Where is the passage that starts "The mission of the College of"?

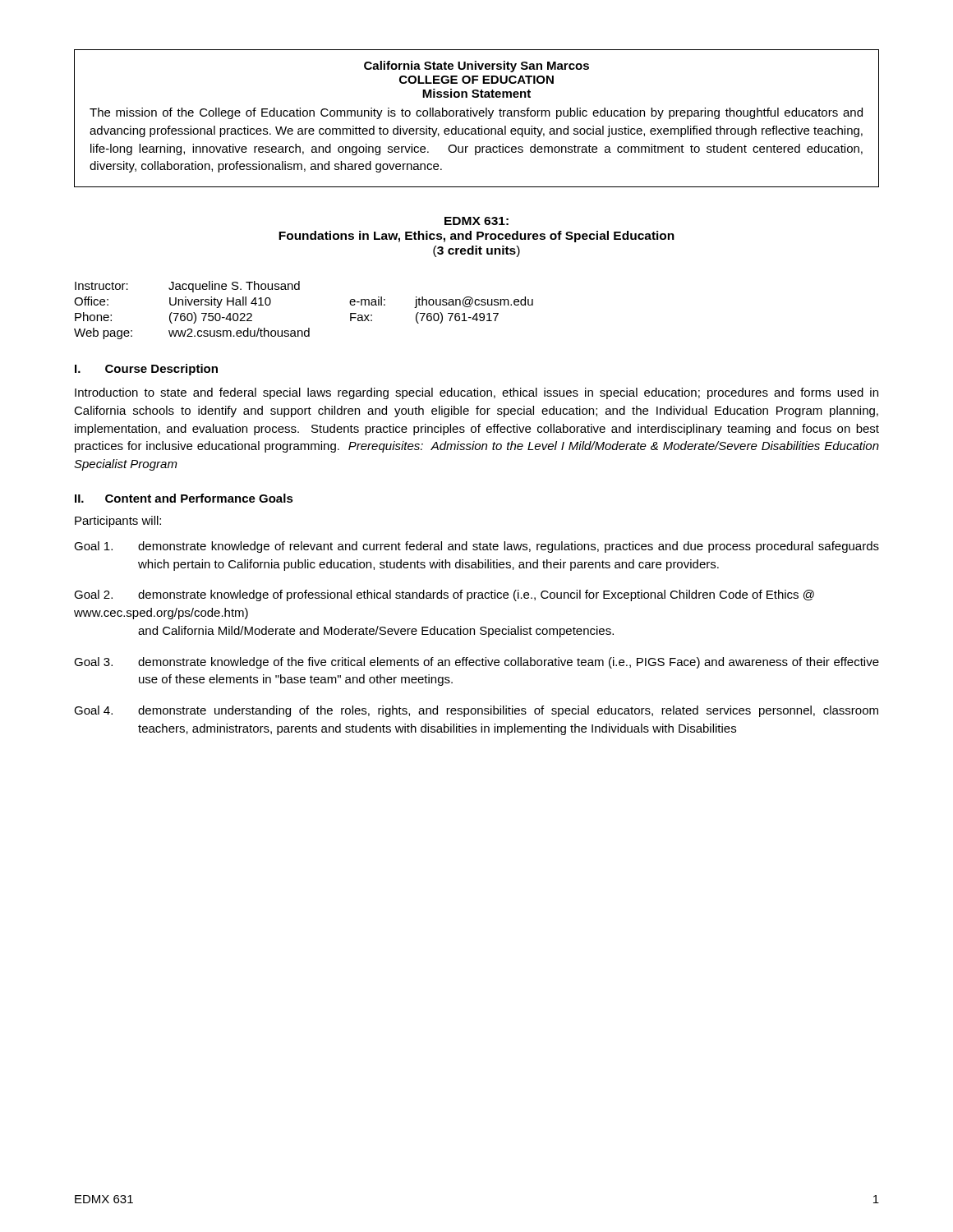pos(476,139)
